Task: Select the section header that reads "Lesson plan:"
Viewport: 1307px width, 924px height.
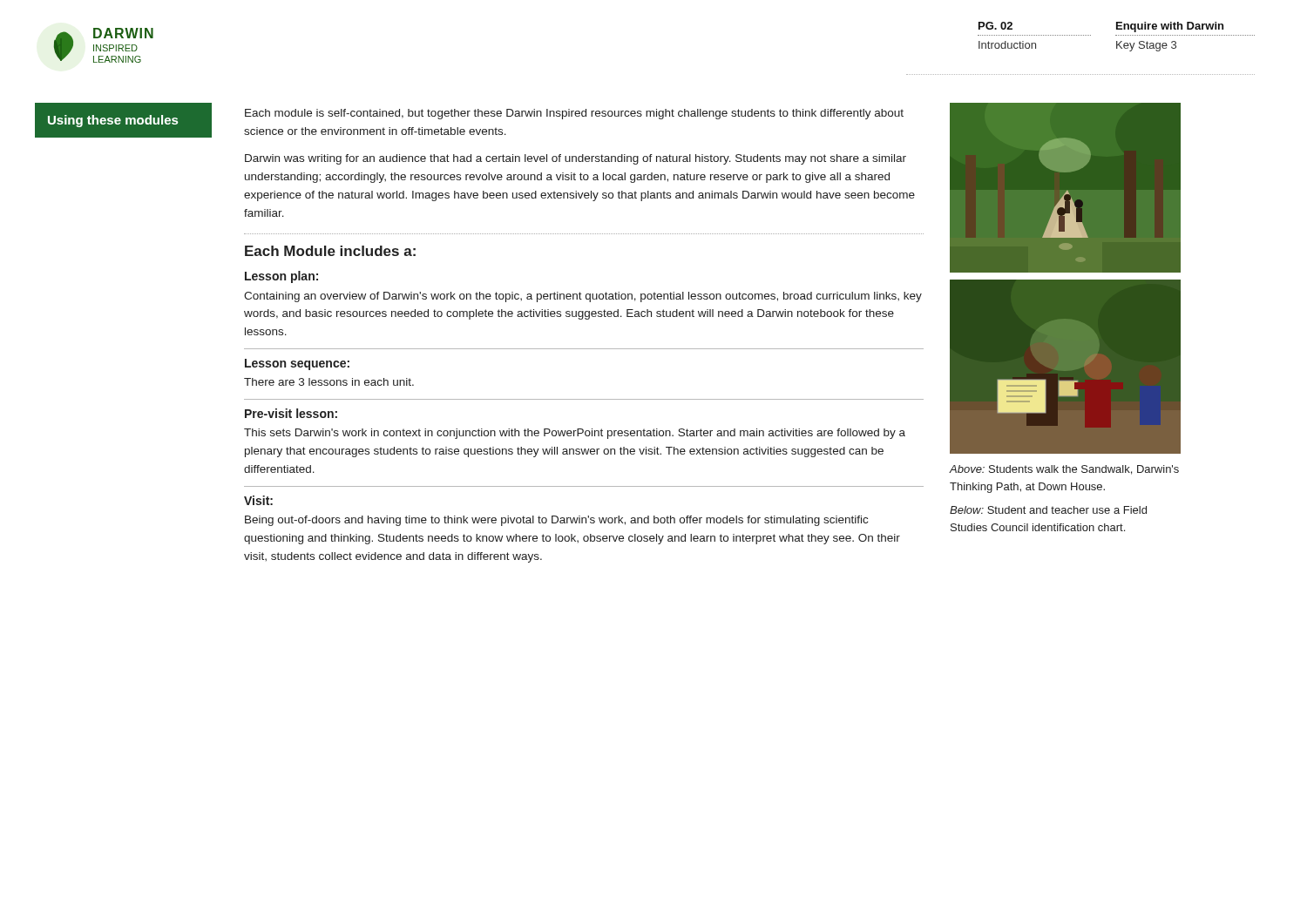Action: coord(282,276)
